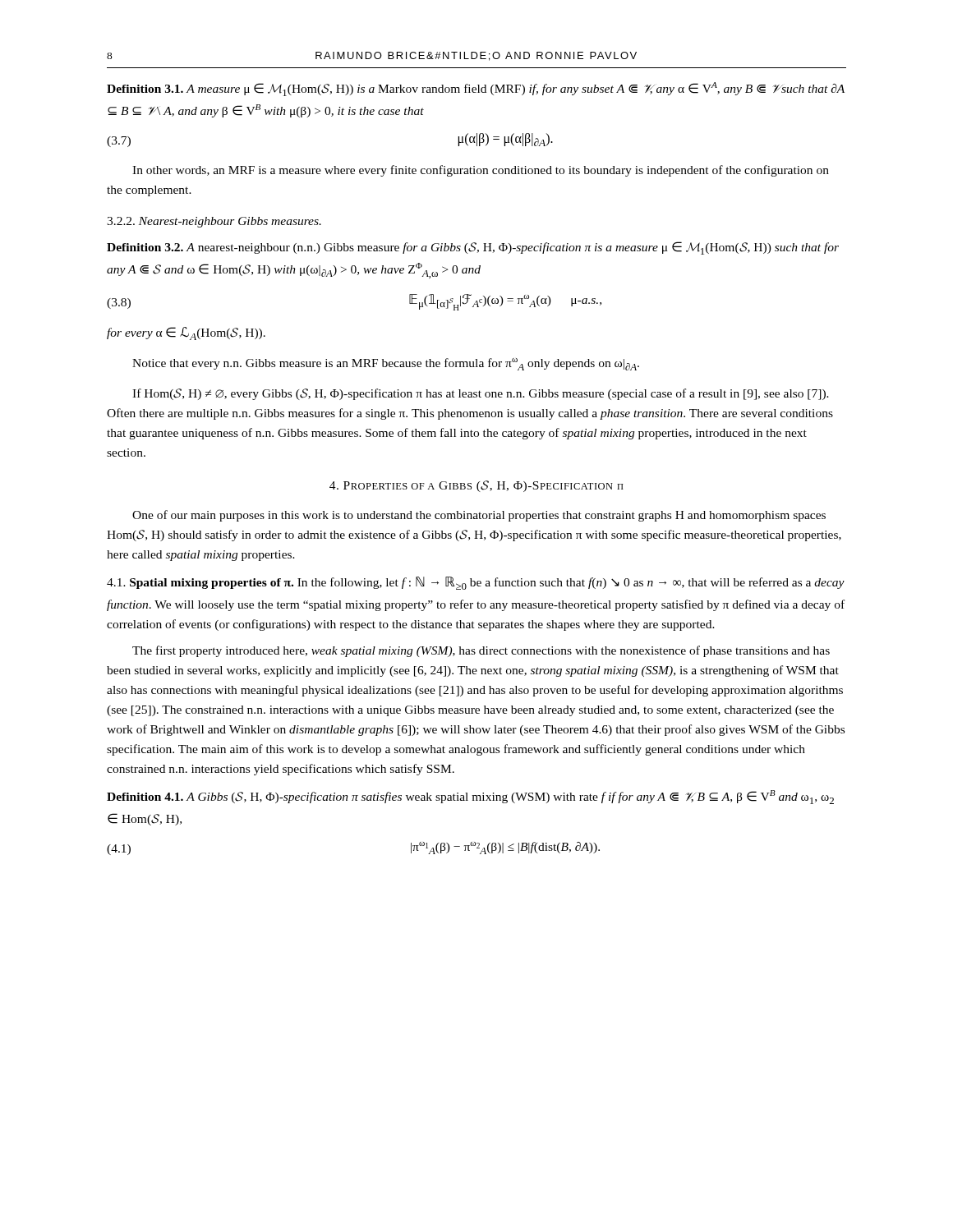
Task: Locate the formula that reads "(3.7) μ(α|β) = μ(α|β|∂A)."
Action: [476, 141]
